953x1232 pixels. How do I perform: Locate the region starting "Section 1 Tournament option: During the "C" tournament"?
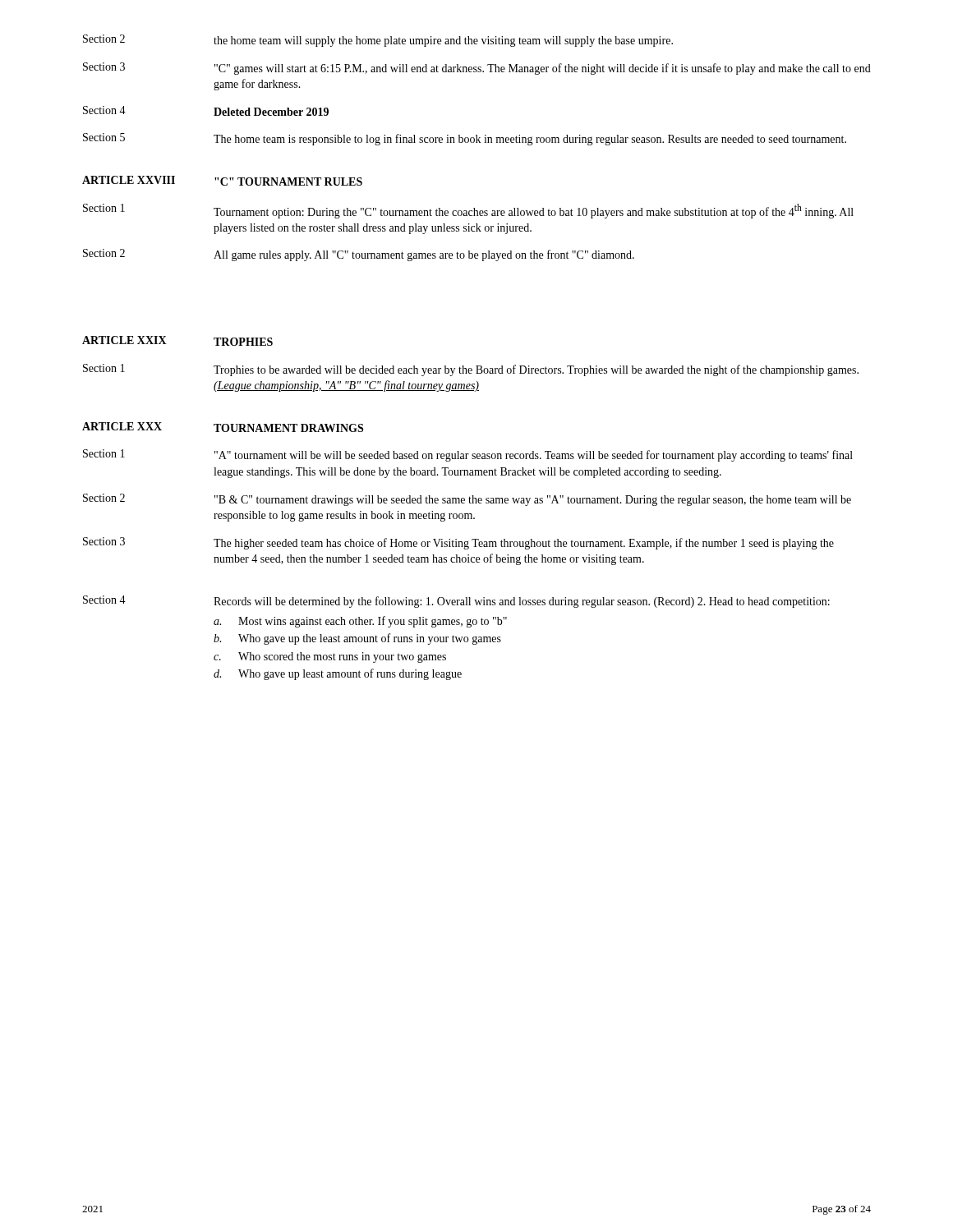point(476,219)
